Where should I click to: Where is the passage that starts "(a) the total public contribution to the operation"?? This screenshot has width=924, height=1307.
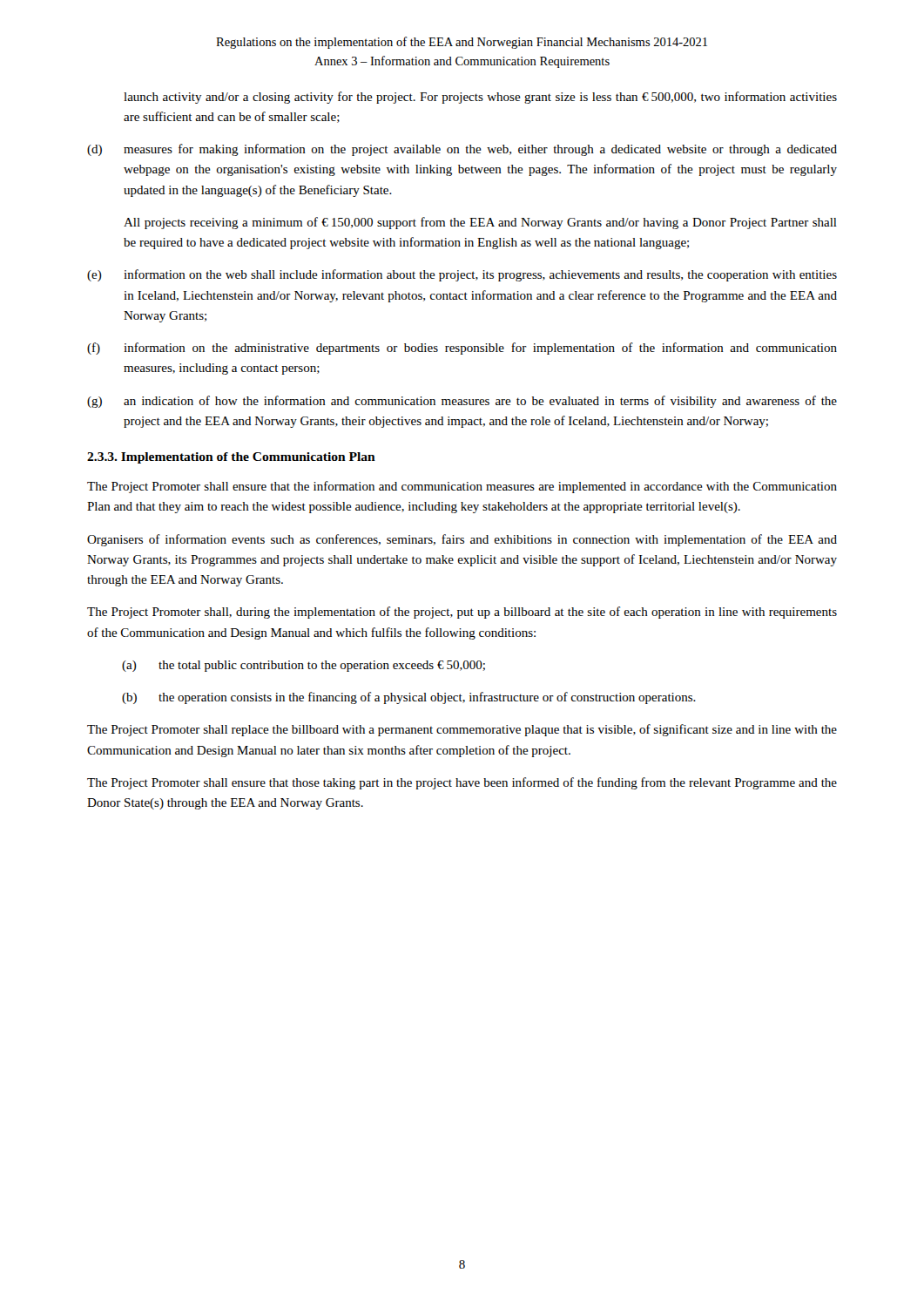[479, 665]
